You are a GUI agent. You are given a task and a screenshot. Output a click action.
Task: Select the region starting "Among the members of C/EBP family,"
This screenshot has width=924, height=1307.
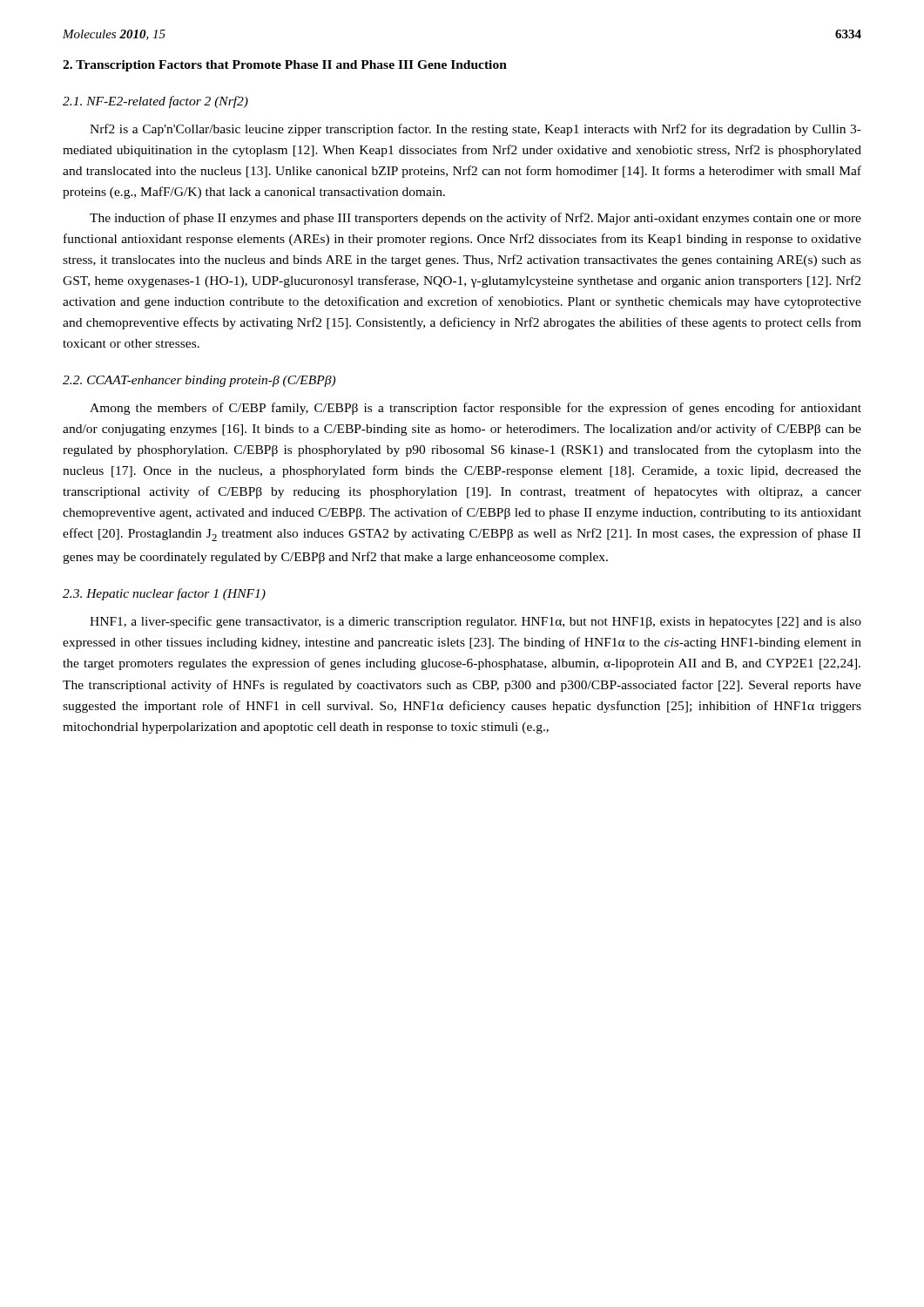click(x=462, y=482)
